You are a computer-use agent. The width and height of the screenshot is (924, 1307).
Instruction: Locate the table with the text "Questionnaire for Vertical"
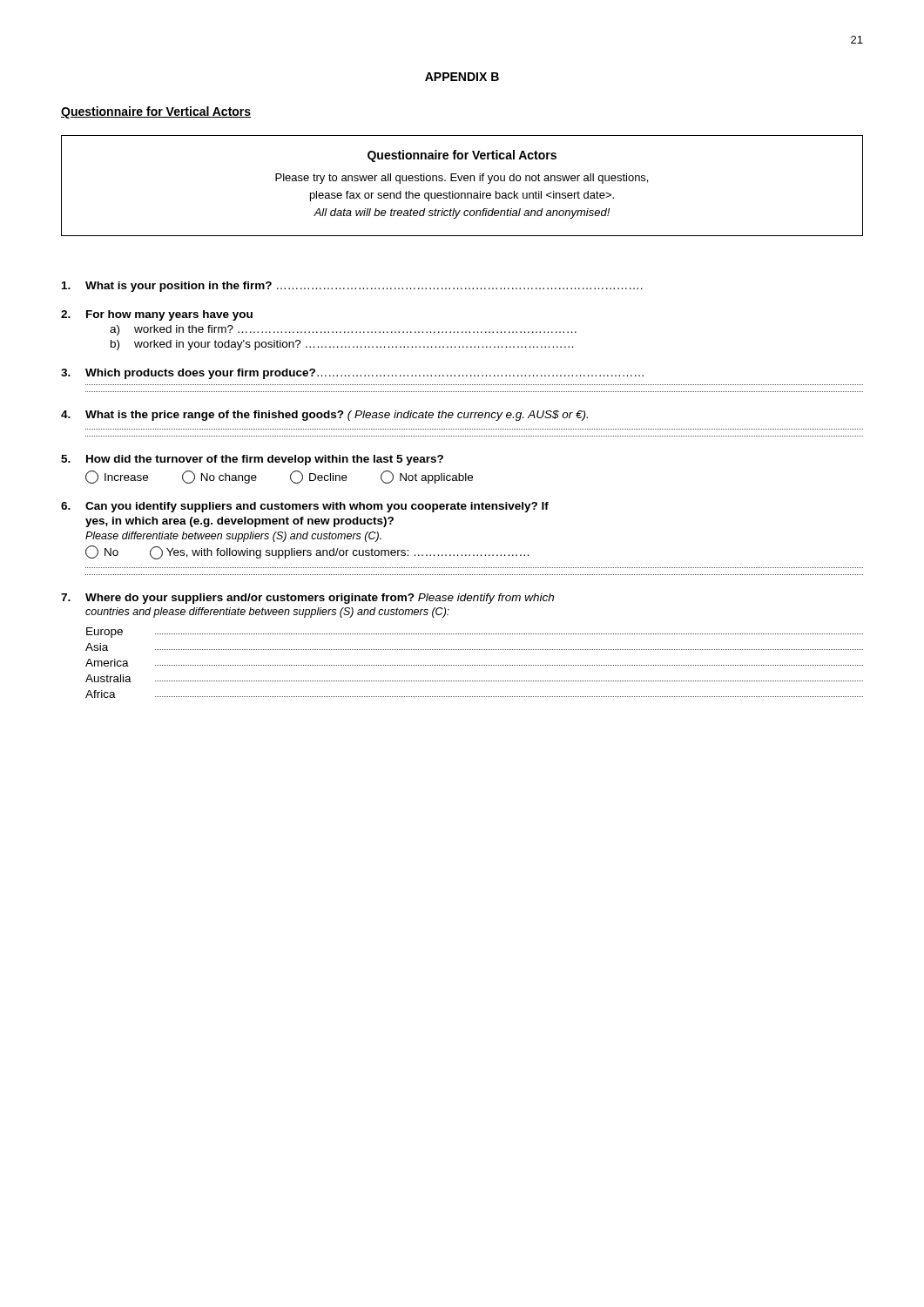tap(462, 186)
